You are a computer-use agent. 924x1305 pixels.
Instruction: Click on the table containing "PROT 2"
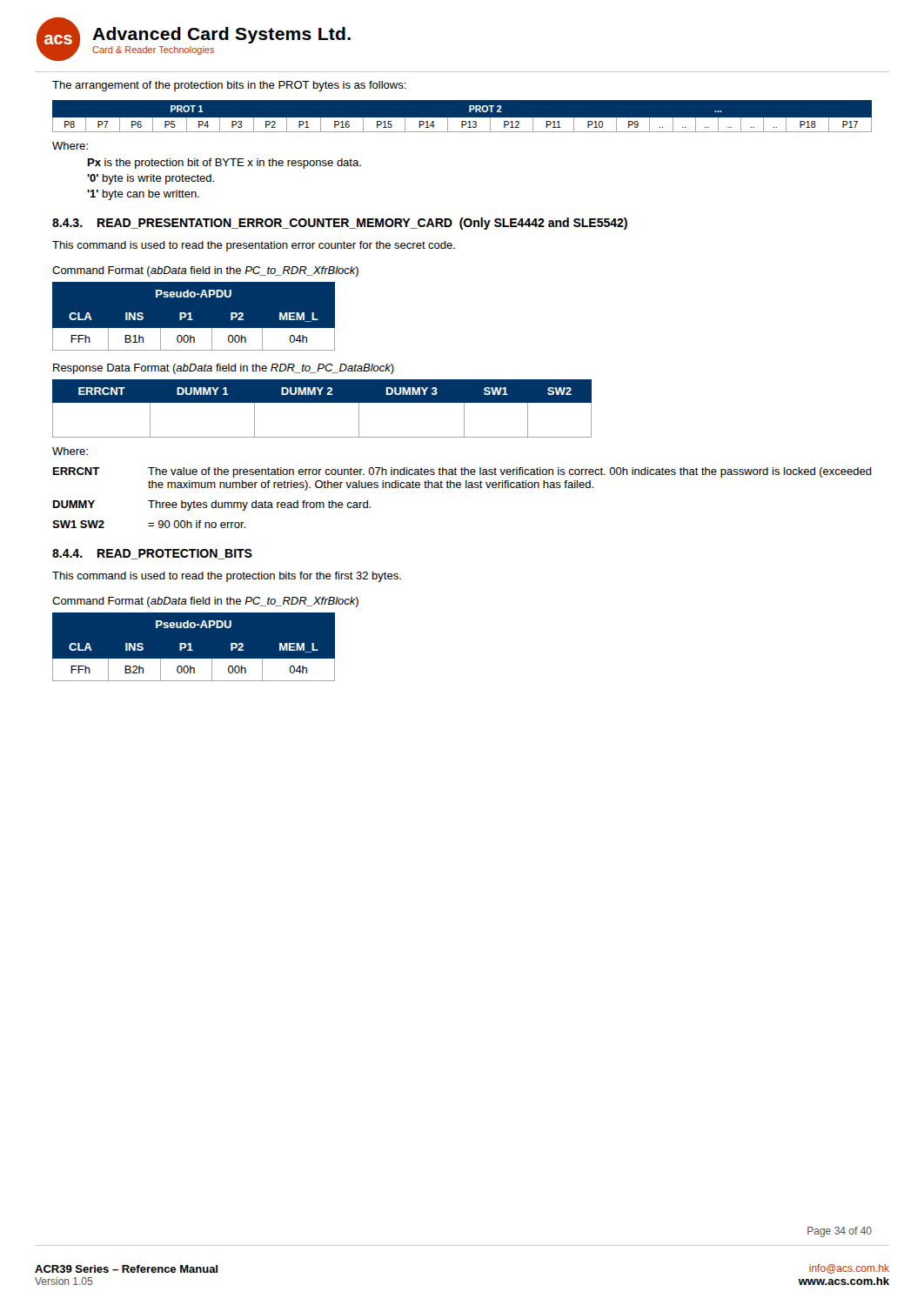(x=462, y=116)
